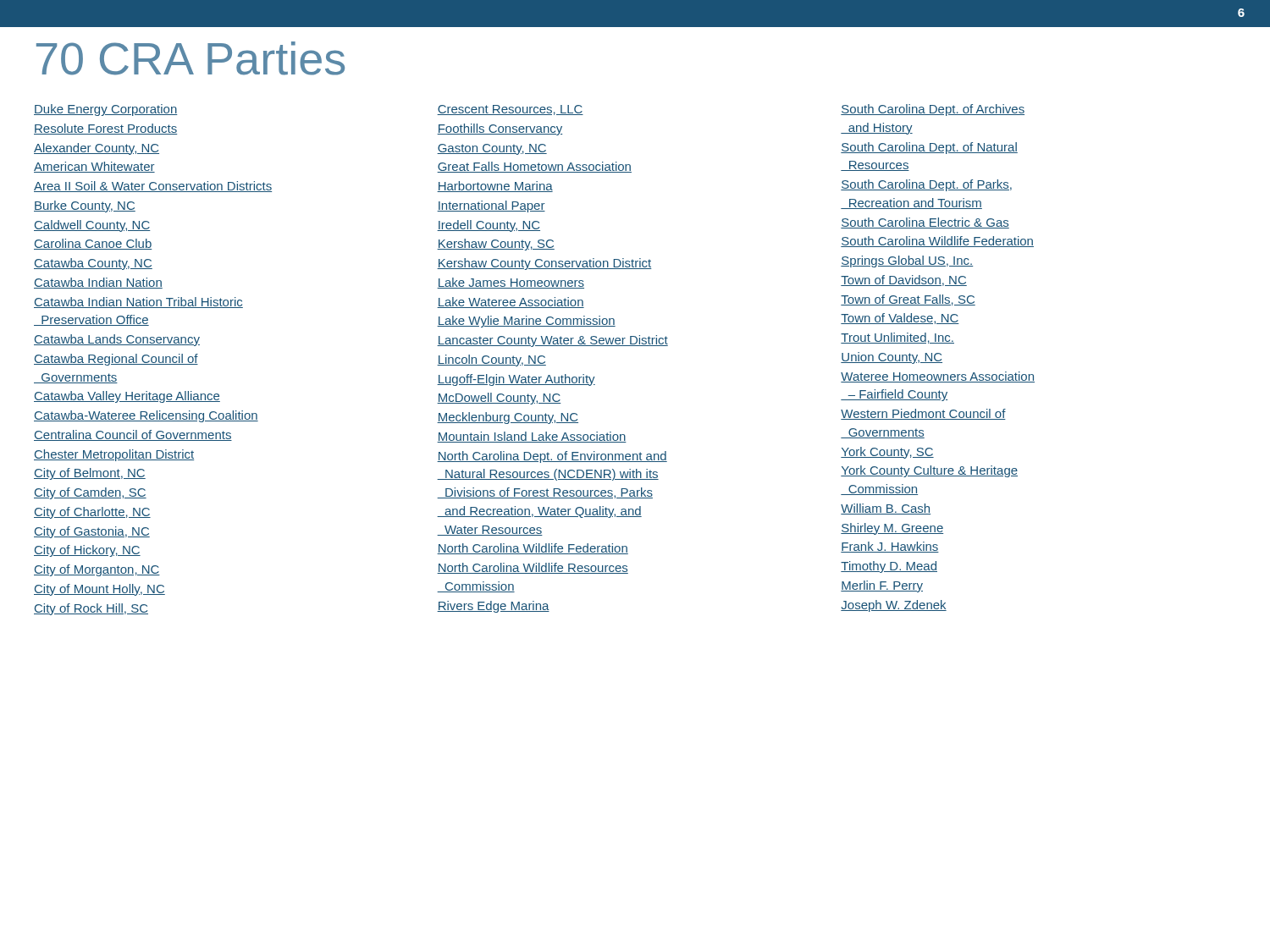Navigate to the region starting "Crescent Resources, LLC"
Viewport: 1270px width, 952px height.
point(510,110)
